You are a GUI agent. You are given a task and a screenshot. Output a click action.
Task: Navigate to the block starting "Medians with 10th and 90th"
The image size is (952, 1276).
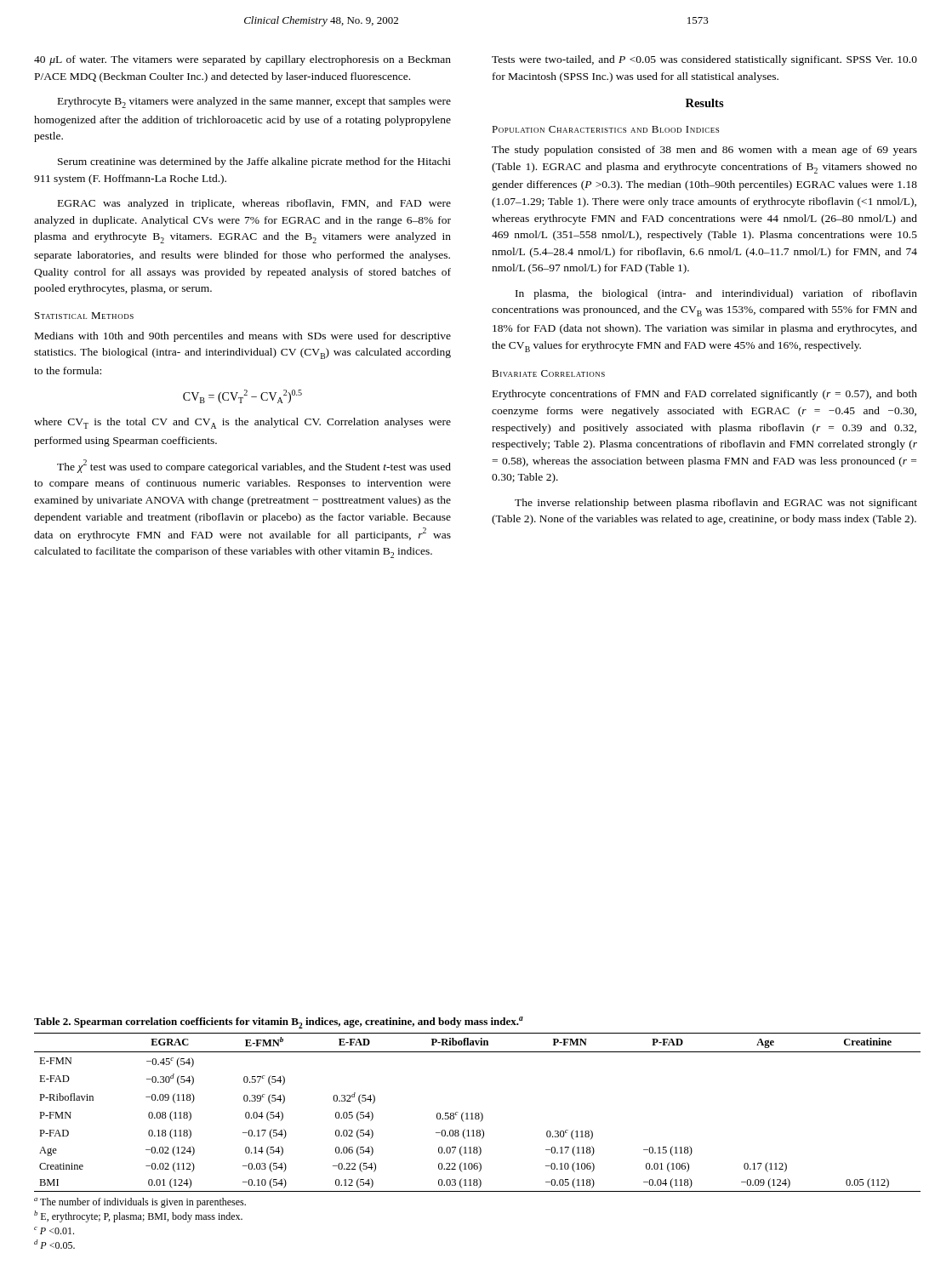pos(242,353)
